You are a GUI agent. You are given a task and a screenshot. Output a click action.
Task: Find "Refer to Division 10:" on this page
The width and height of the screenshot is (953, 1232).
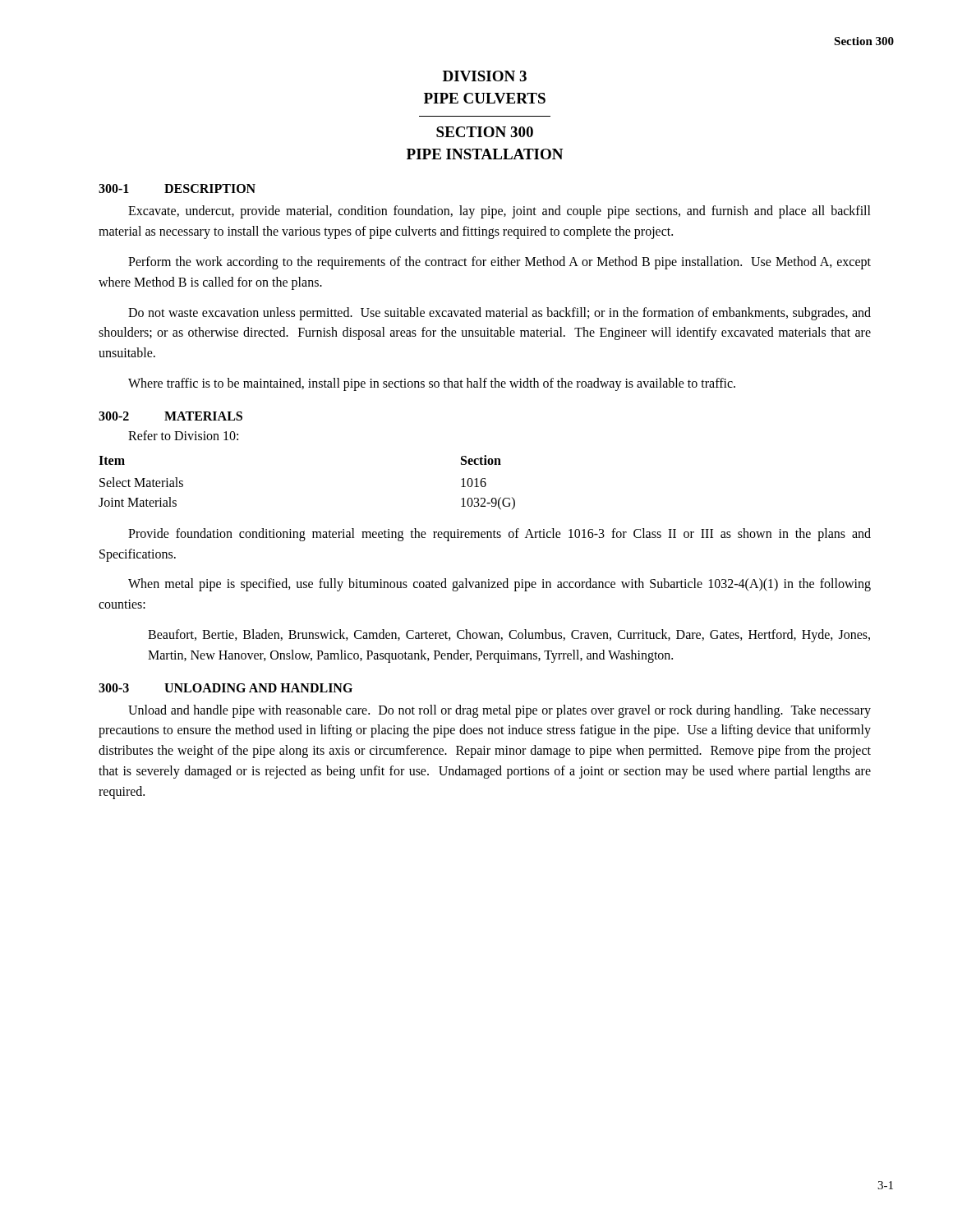pyautogui.click(x=184, y=436)
